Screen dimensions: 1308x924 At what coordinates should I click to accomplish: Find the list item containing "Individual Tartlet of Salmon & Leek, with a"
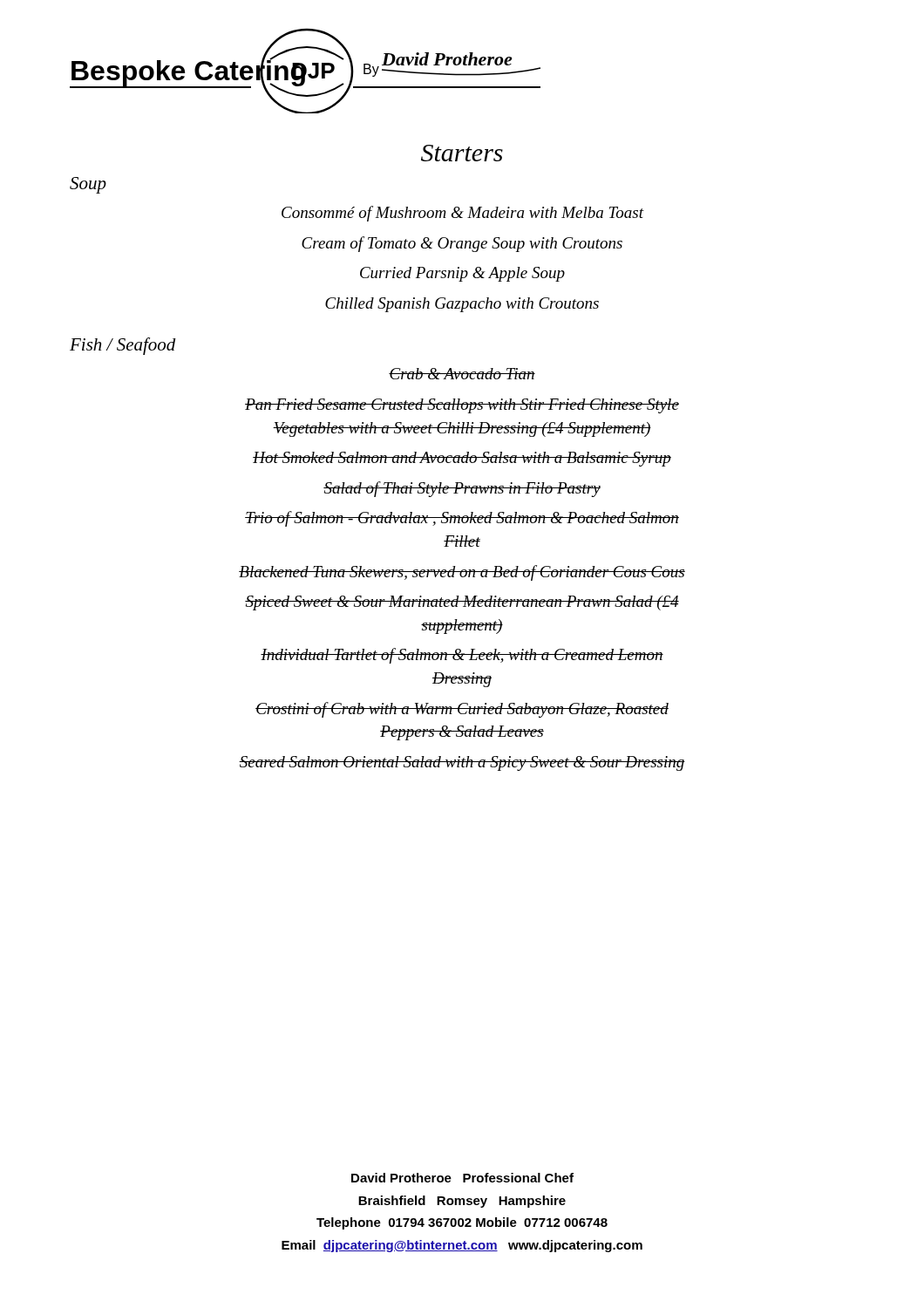pyautogui.click(x=462, y=666)
